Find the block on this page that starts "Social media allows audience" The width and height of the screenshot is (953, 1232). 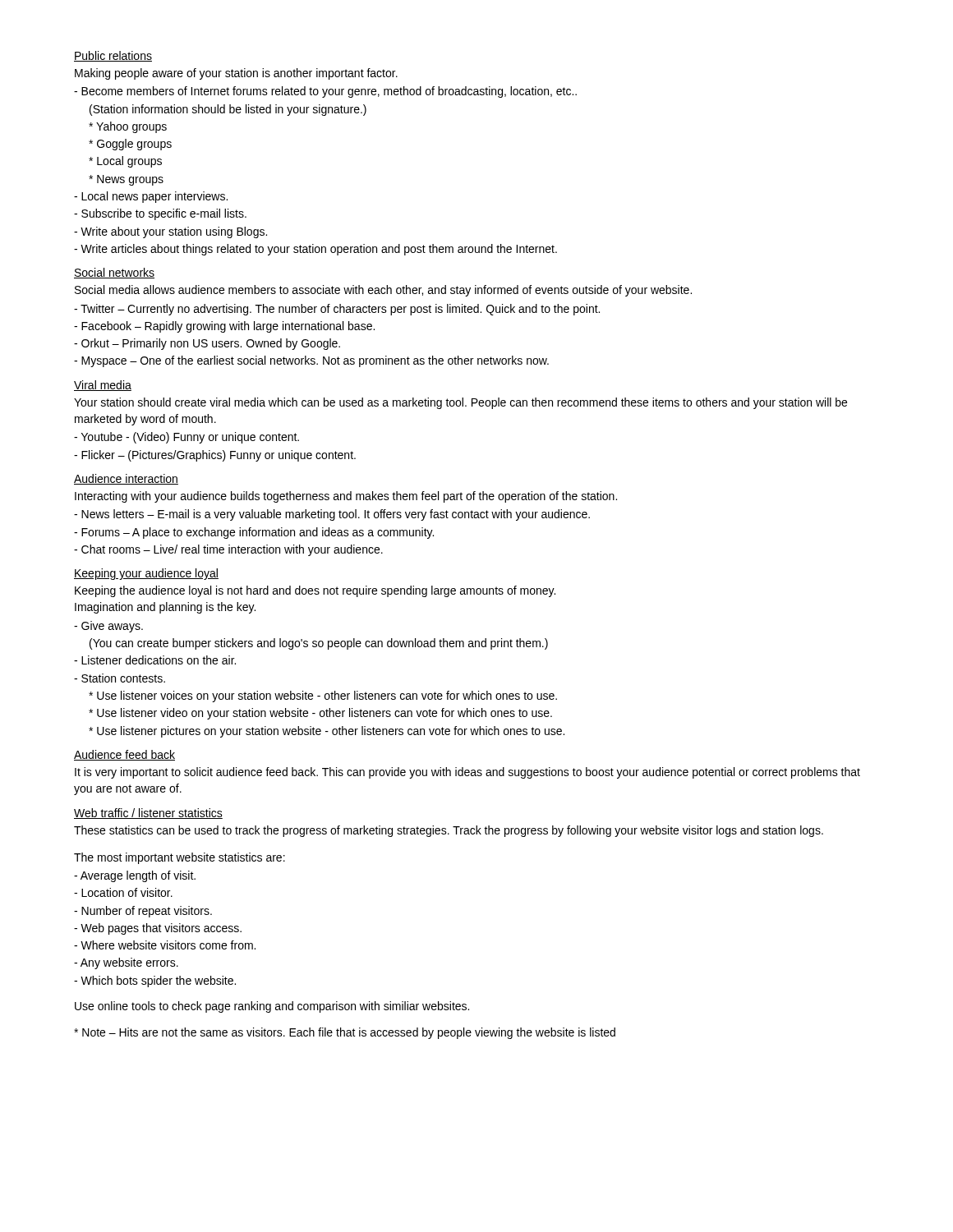click(x=383, y=290)
